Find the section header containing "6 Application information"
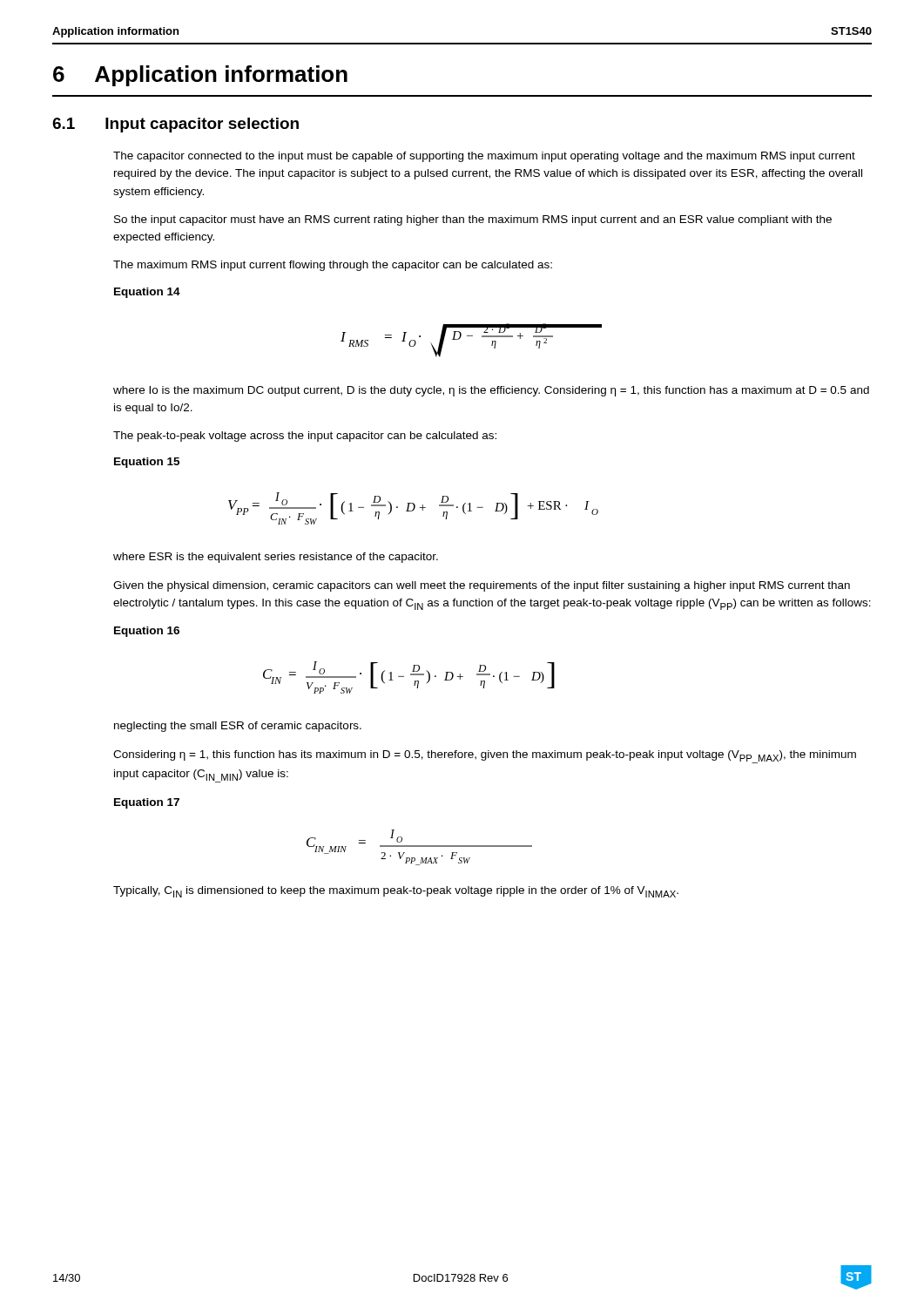This screenshot has height=1307, width=924. [200, 74]
